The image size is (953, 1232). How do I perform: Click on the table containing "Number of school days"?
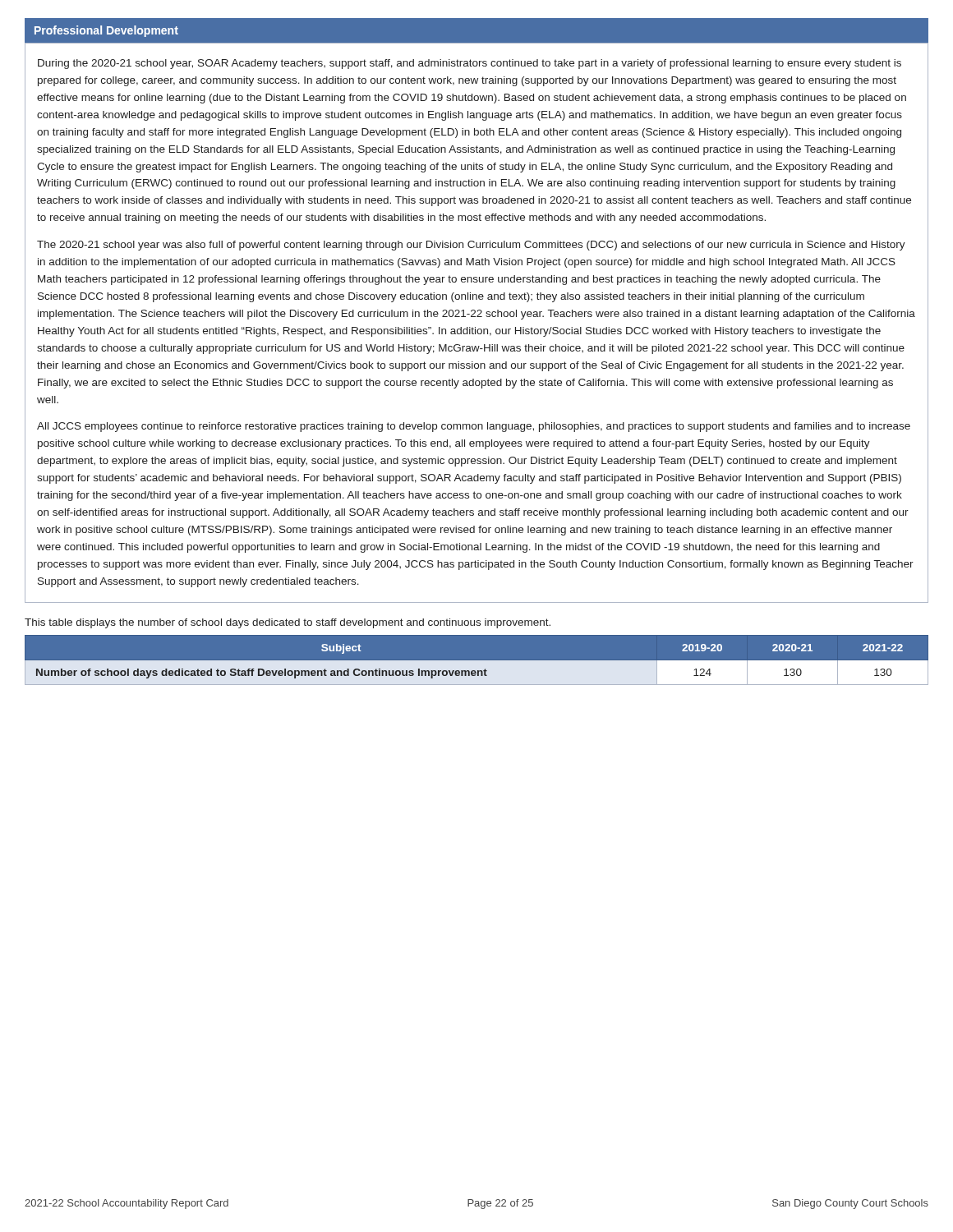(476, 660)
